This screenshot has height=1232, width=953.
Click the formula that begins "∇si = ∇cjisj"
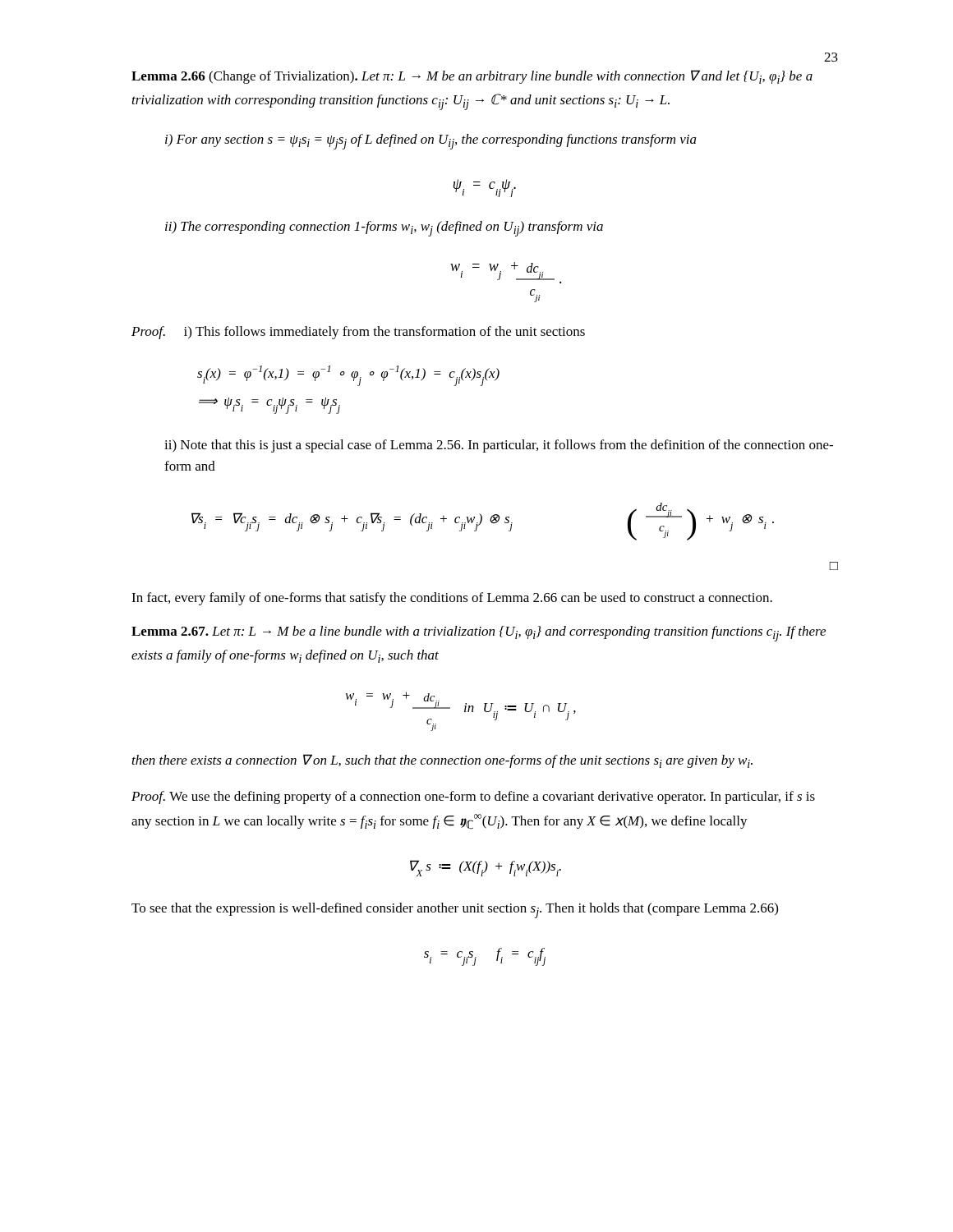tap(485, 519)
